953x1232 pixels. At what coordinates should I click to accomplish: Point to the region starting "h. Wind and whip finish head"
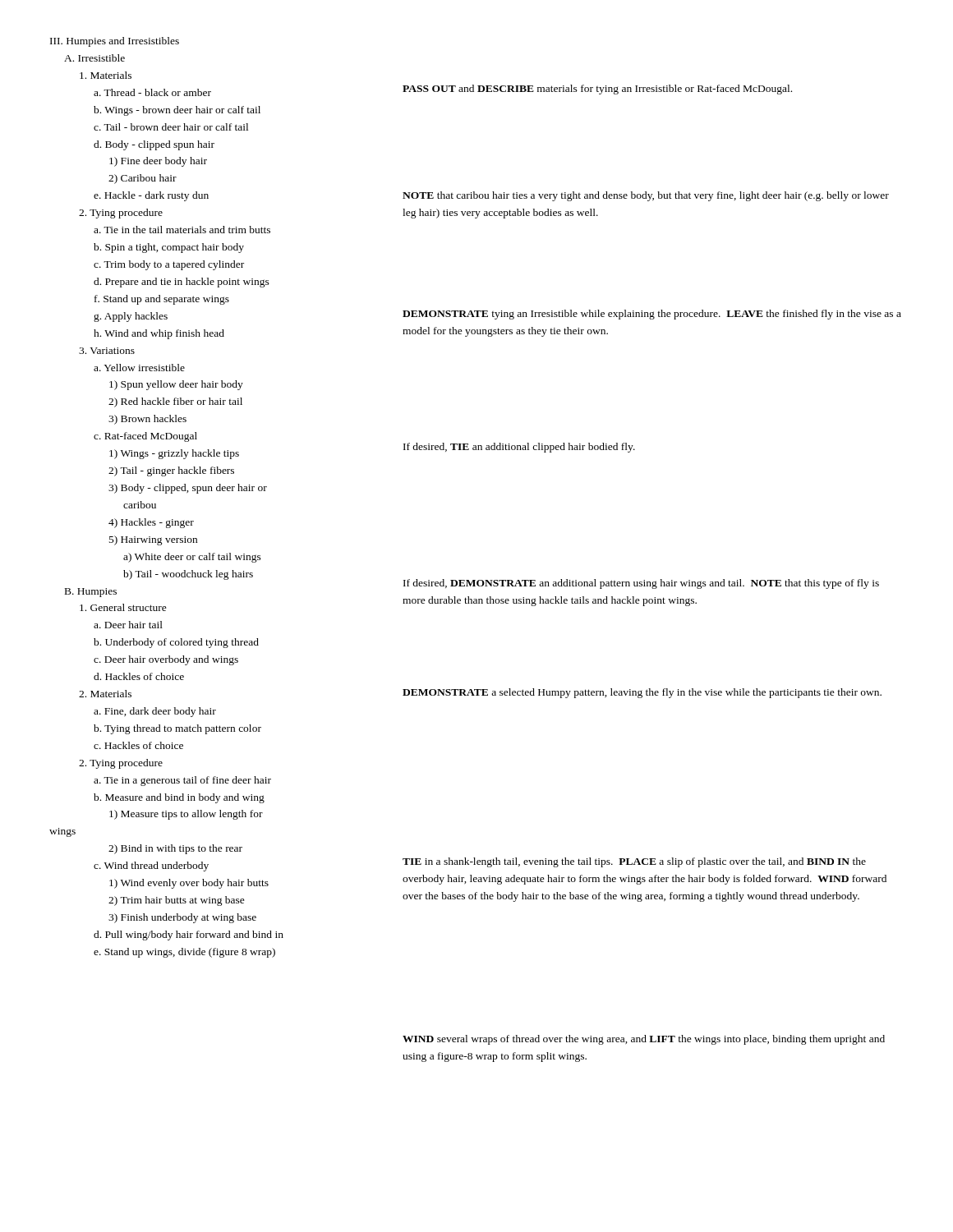tap(159, 333)
